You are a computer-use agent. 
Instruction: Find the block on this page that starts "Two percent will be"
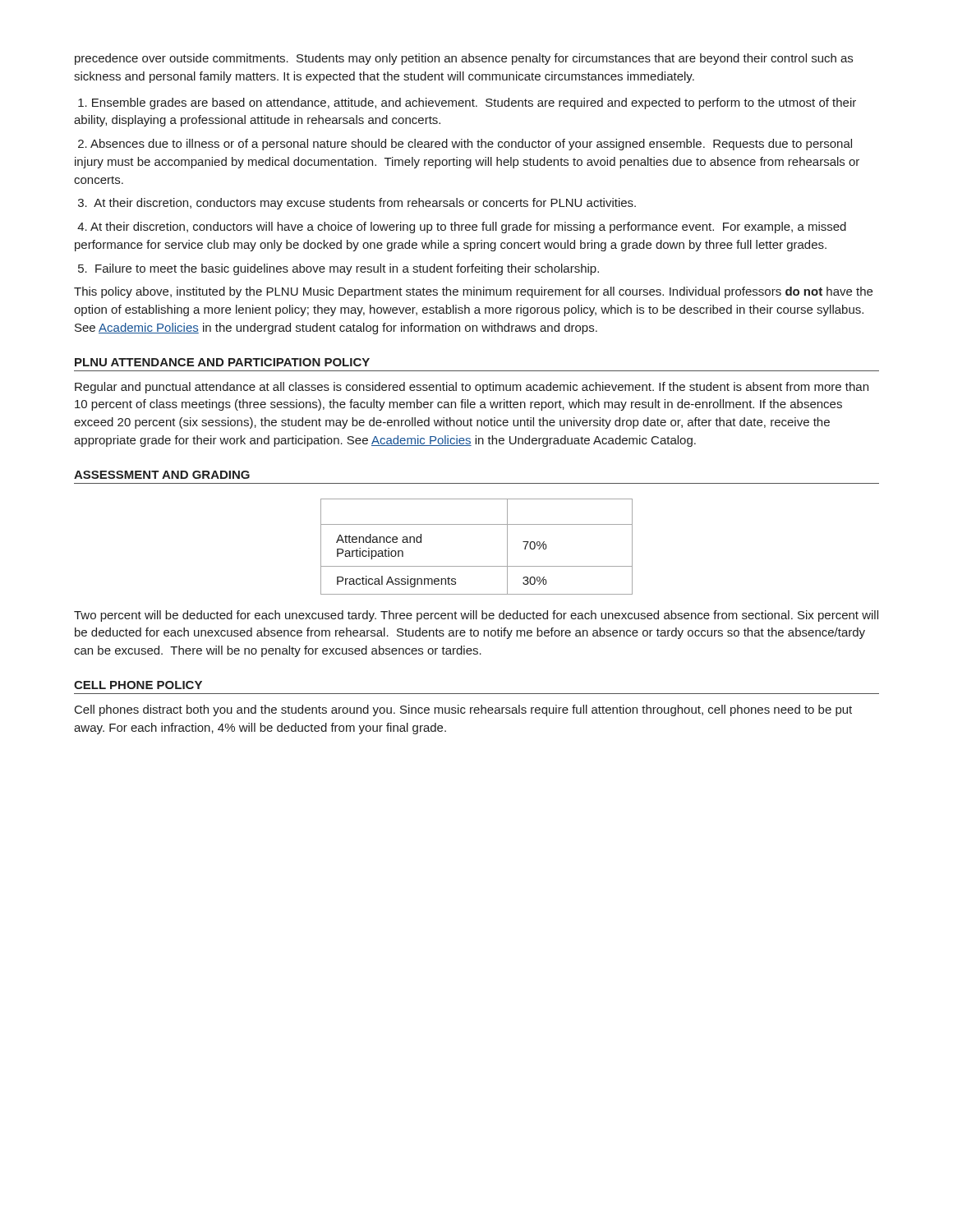[x=476, y=632]
